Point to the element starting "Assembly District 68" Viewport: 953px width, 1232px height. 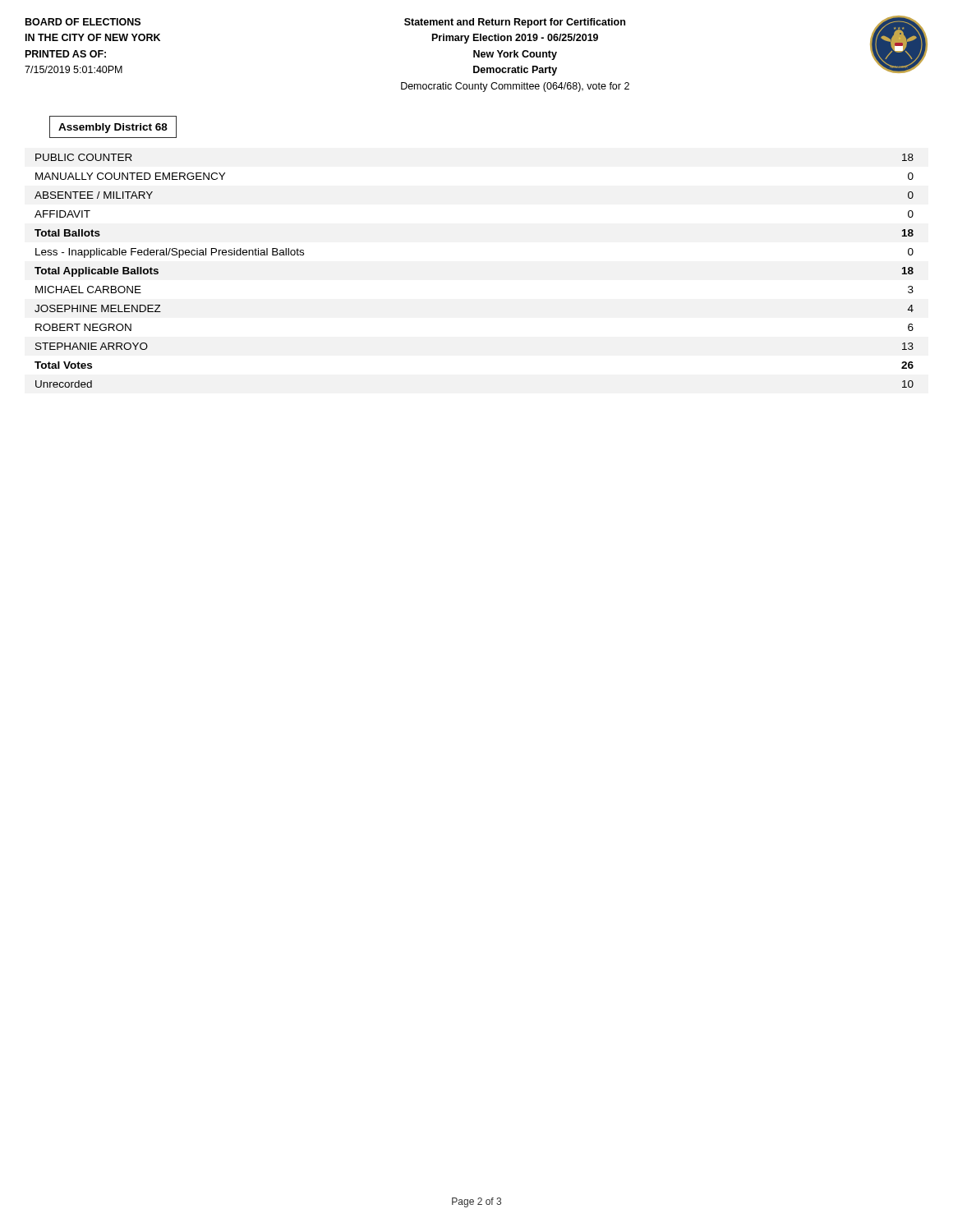click(113, 127)
